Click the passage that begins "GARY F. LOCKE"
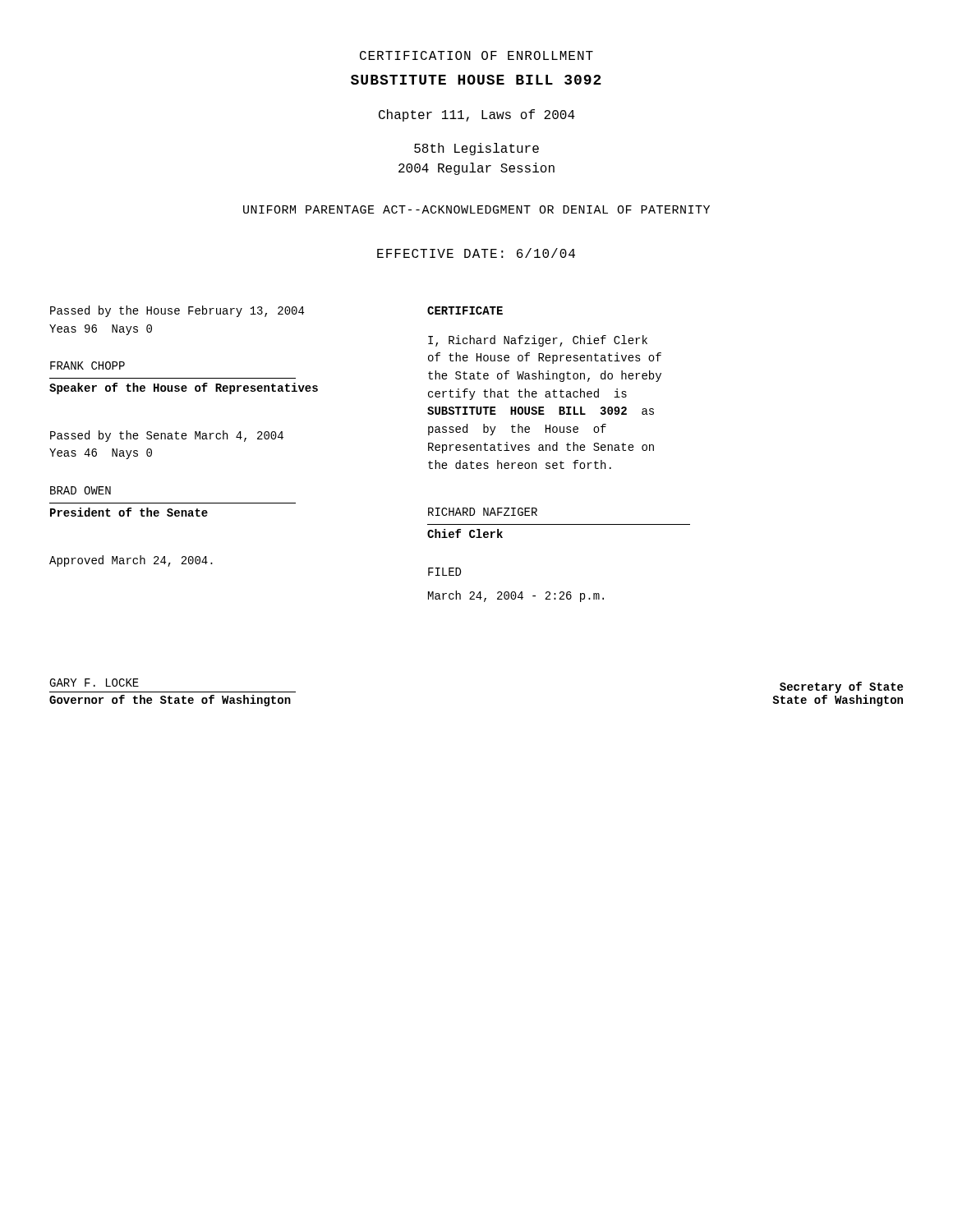Image resolution: width=953 pixels, height=1232 pixels. [172, 692]
